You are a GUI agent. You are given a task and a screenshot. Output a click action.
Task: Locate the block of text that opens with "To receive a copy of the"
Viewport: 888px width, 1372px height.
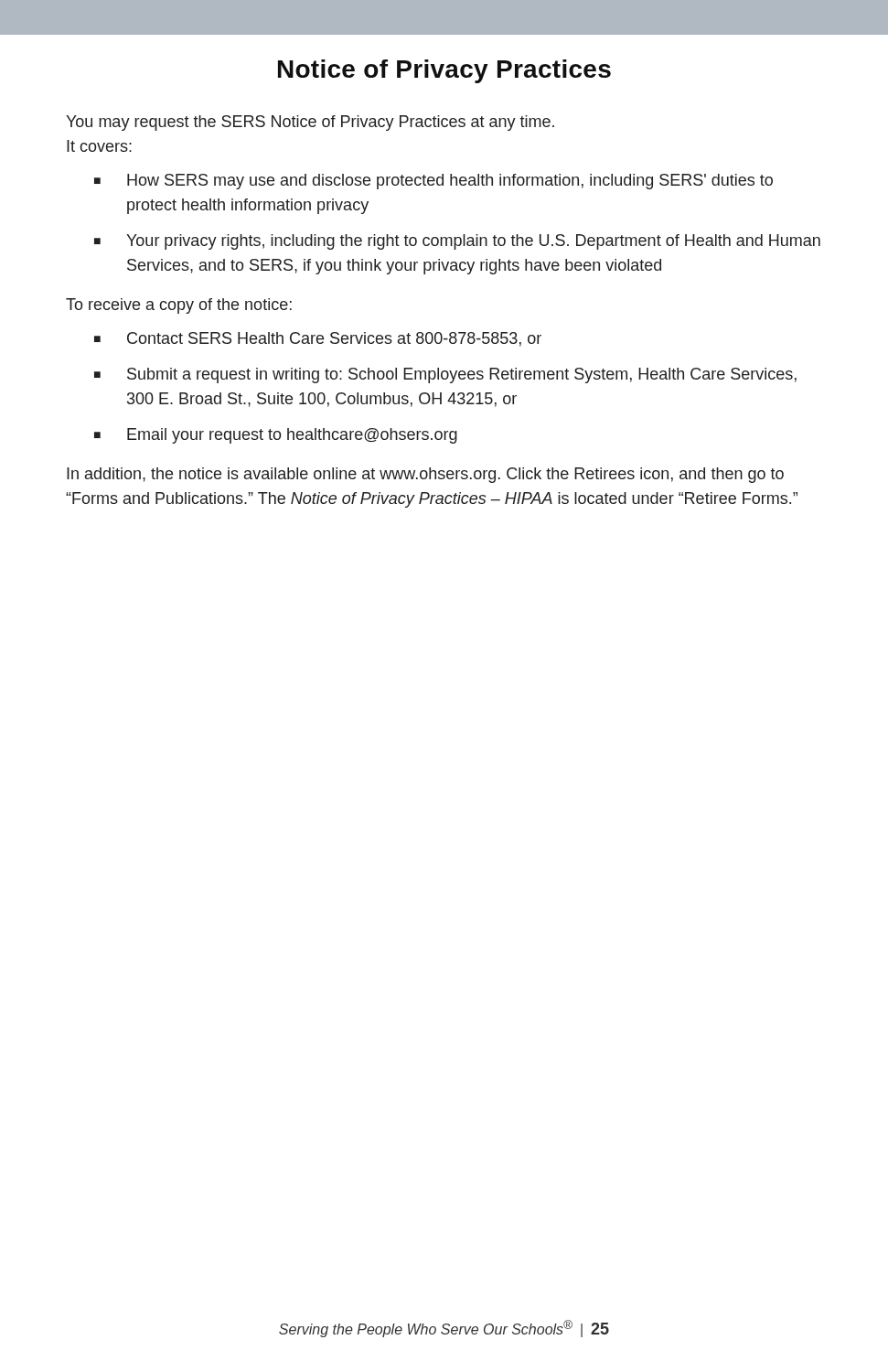coord(179,305)
